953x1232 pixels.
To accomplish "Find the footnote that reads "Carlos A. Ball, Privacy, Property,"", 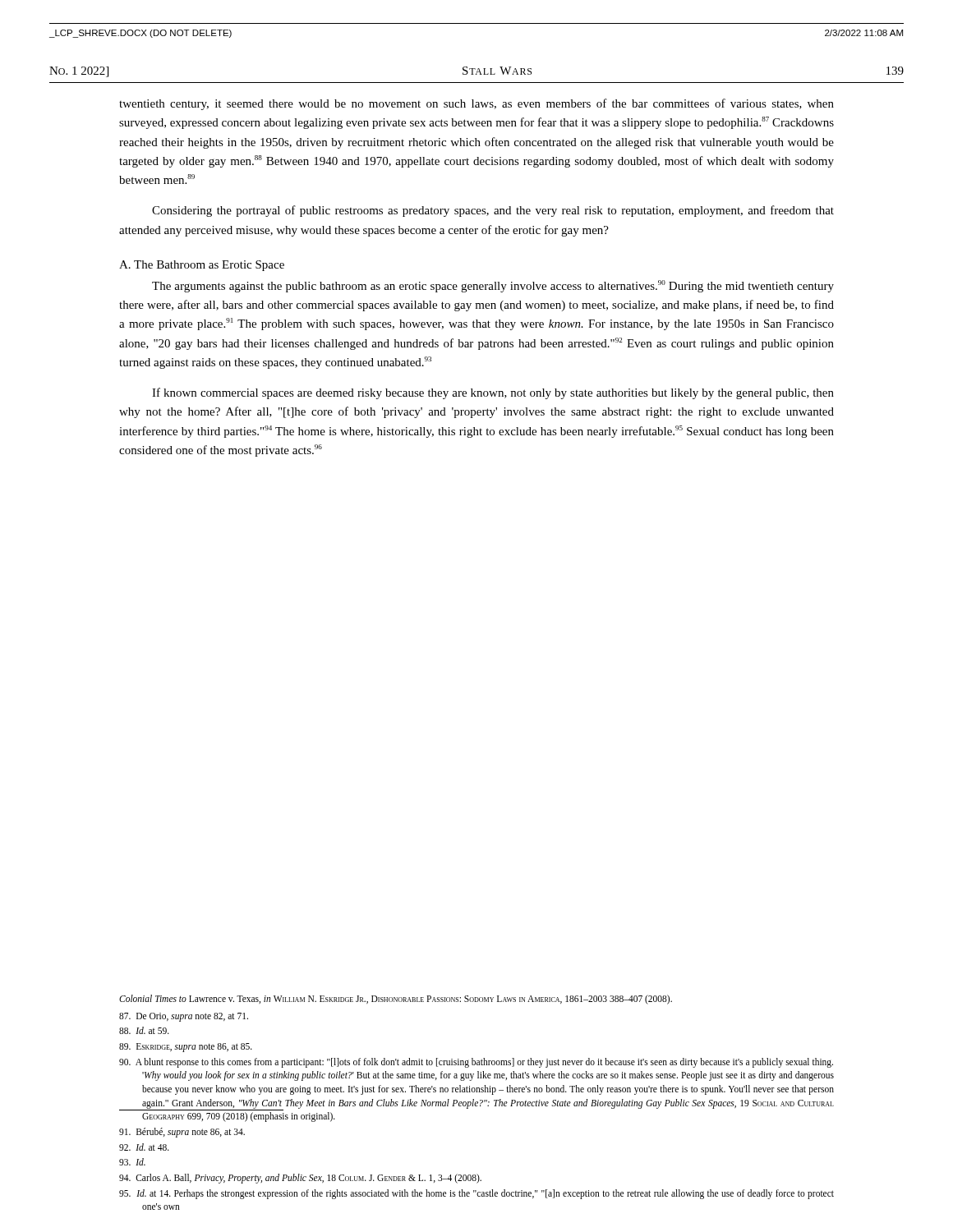I will (301, 1178).
